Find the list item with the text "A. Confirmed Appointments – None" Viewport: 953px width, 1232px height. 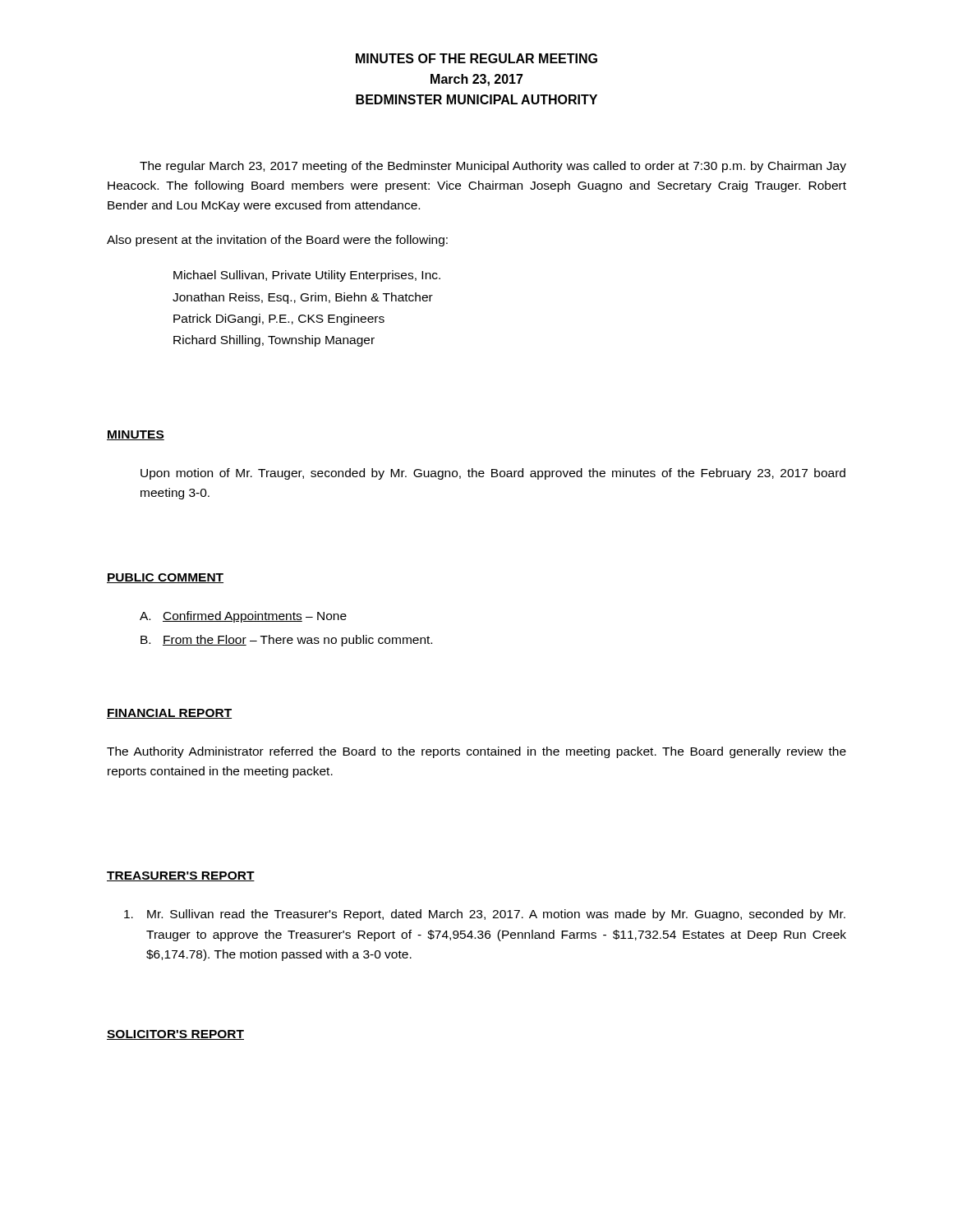tap(243, 616)
